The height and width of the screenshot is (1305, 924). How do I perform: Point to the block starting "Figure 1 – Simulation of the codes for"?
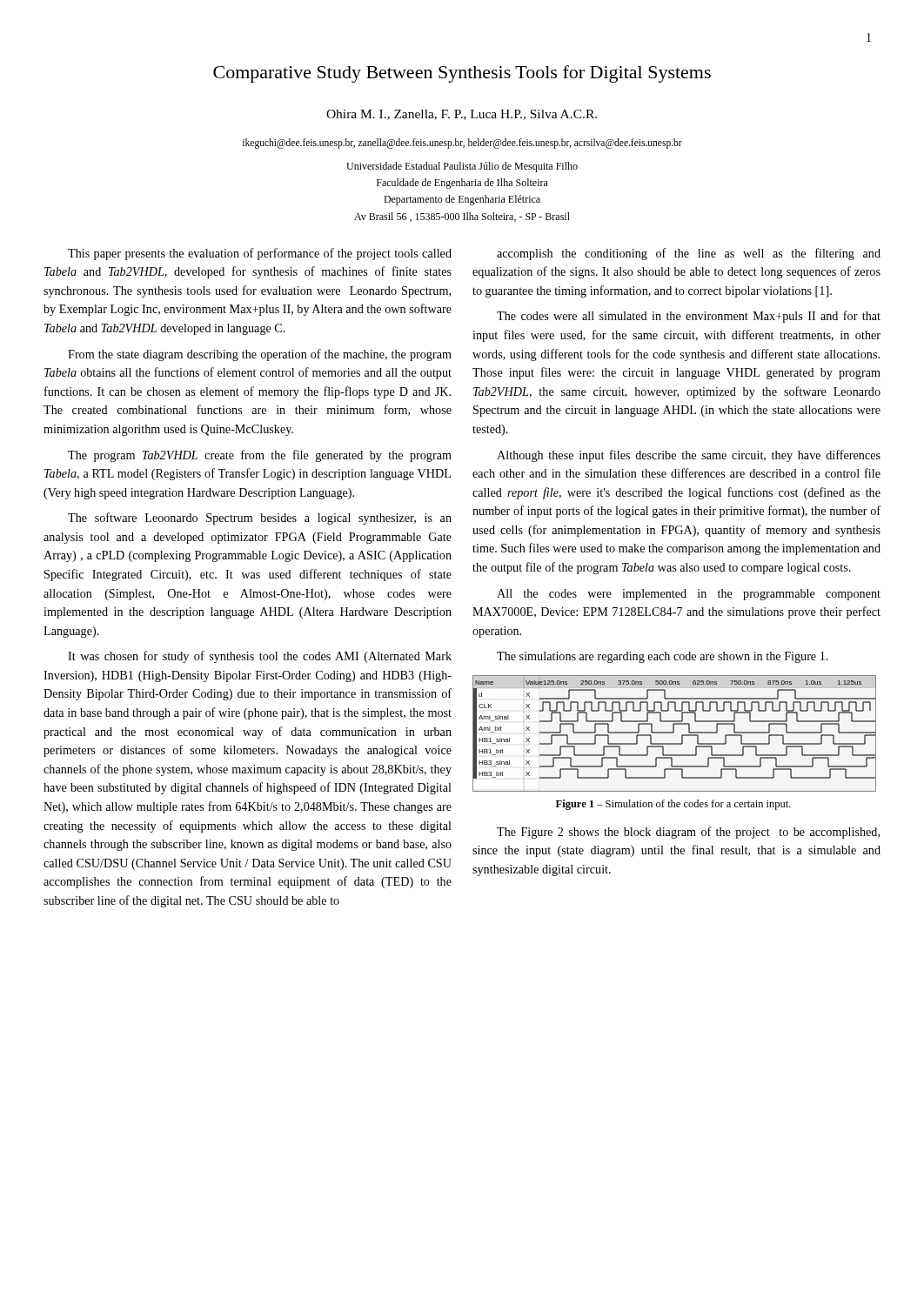[x=673, y=804]
